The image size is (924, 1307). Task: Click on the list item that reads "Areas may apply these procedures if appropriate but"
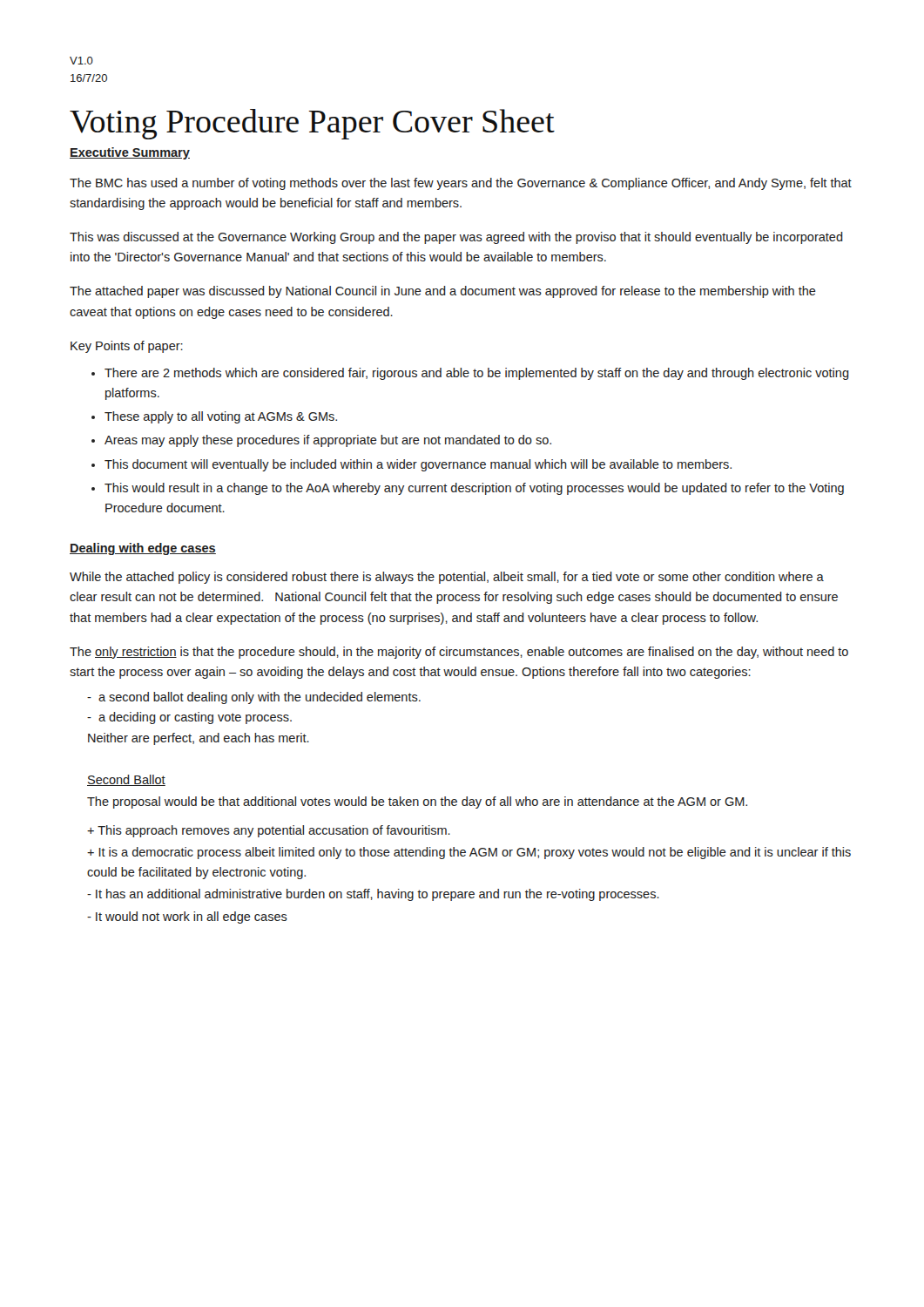328,440
